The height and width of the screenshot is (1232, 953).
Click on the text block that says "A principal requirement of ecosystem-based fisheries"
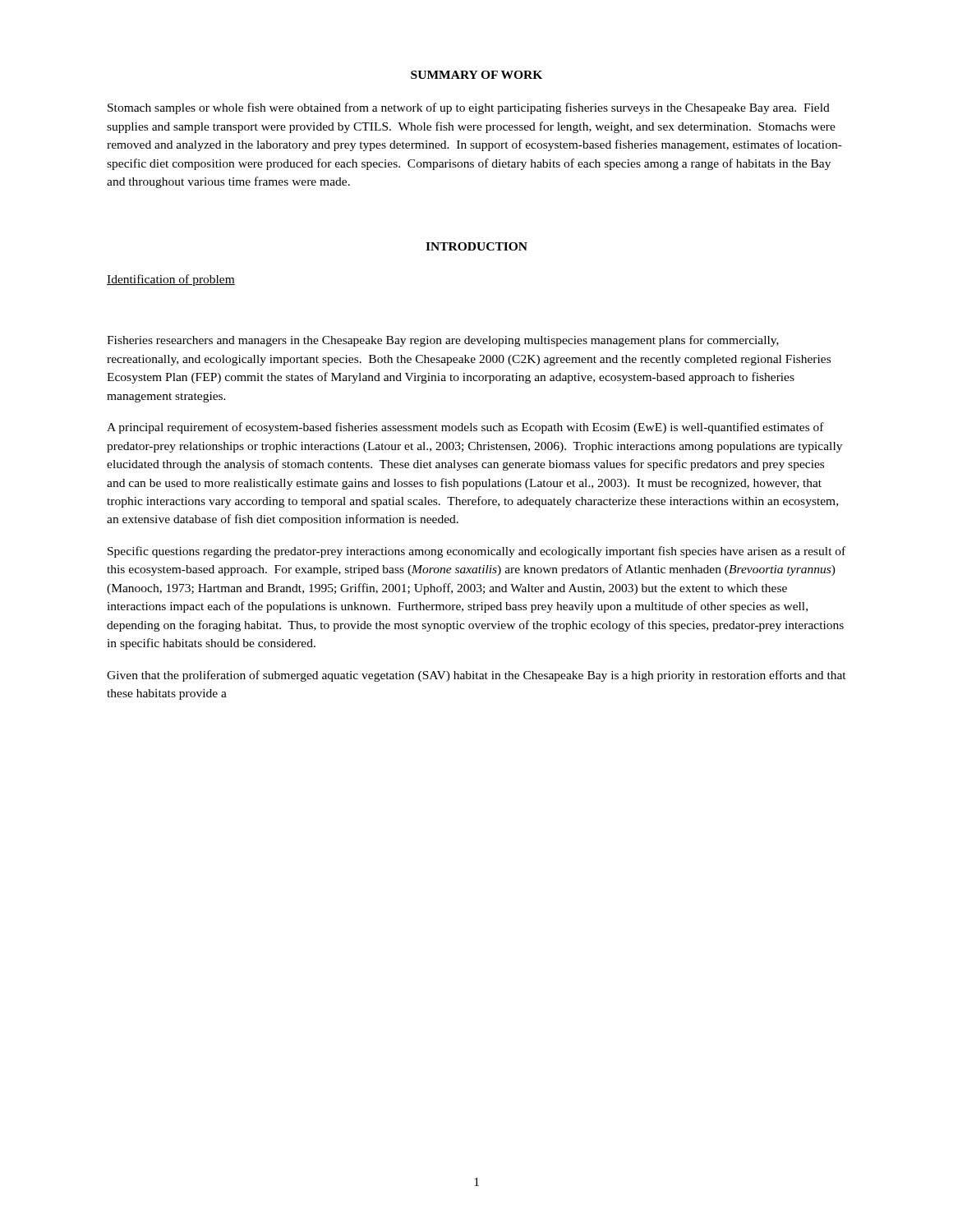point(476,474)
